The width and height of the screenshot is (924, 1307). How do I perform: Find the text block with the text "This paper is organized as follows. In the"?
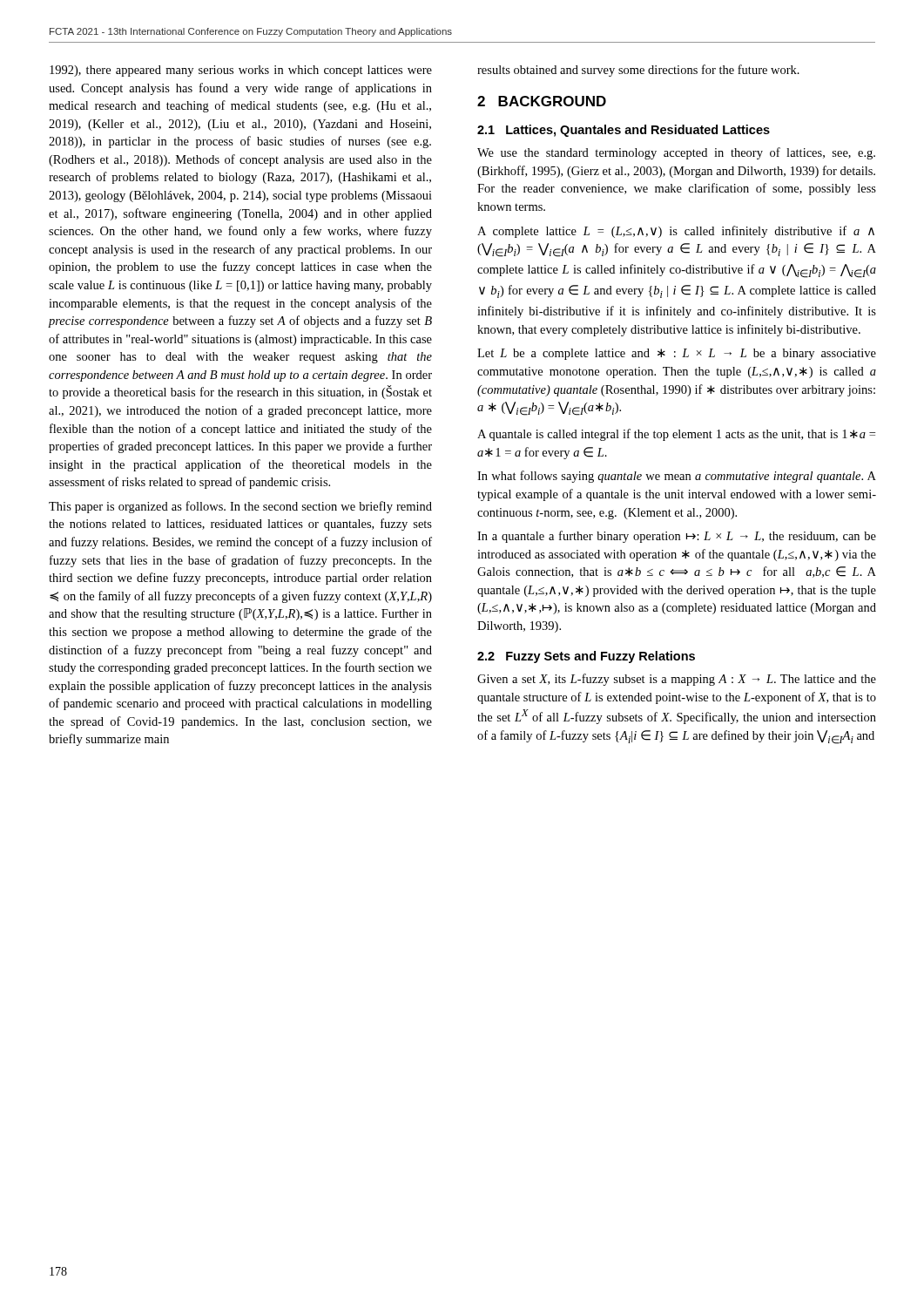point(240,623)
